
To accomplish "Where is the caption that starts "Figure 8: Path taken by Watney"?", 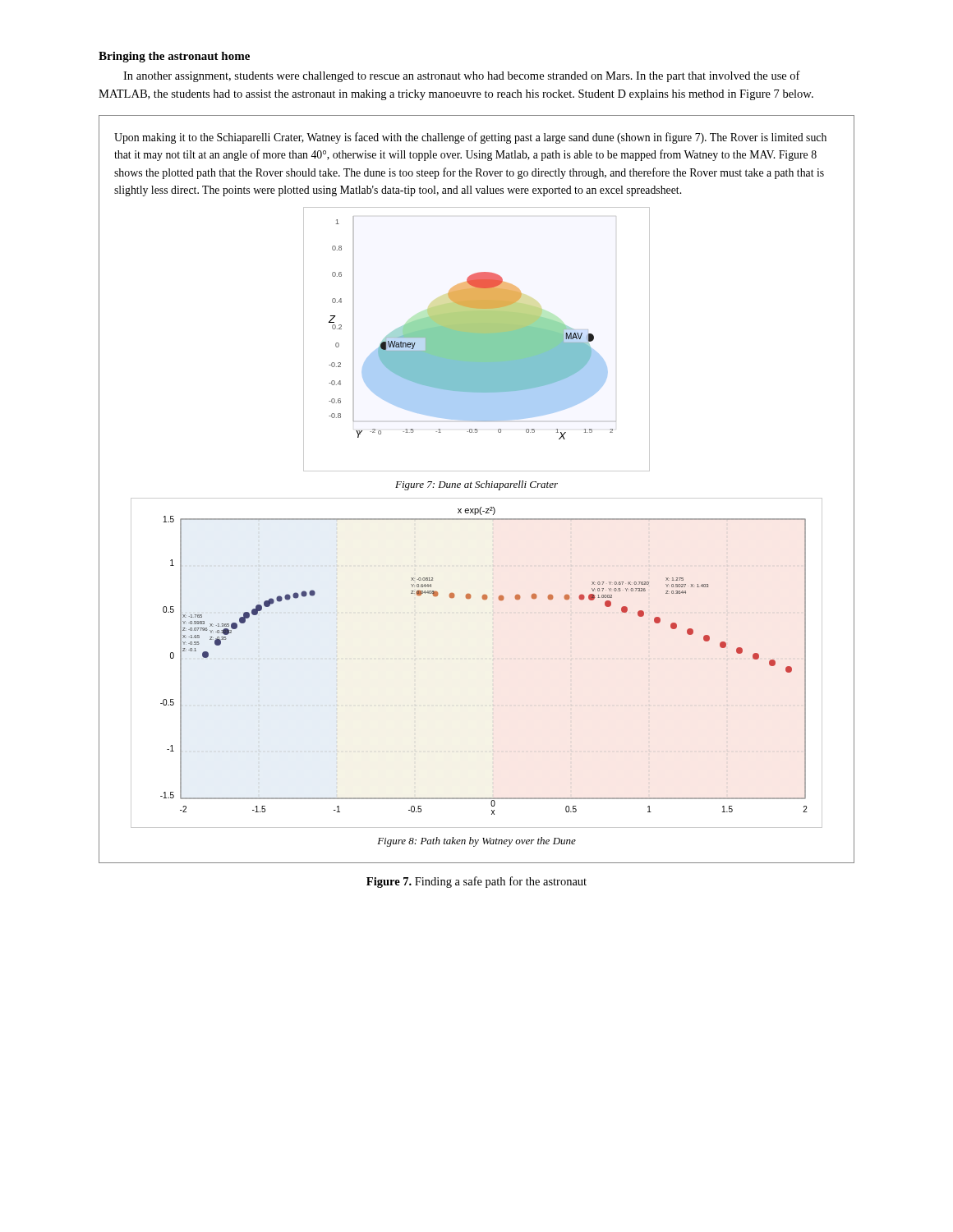I will tap(476, 841).
